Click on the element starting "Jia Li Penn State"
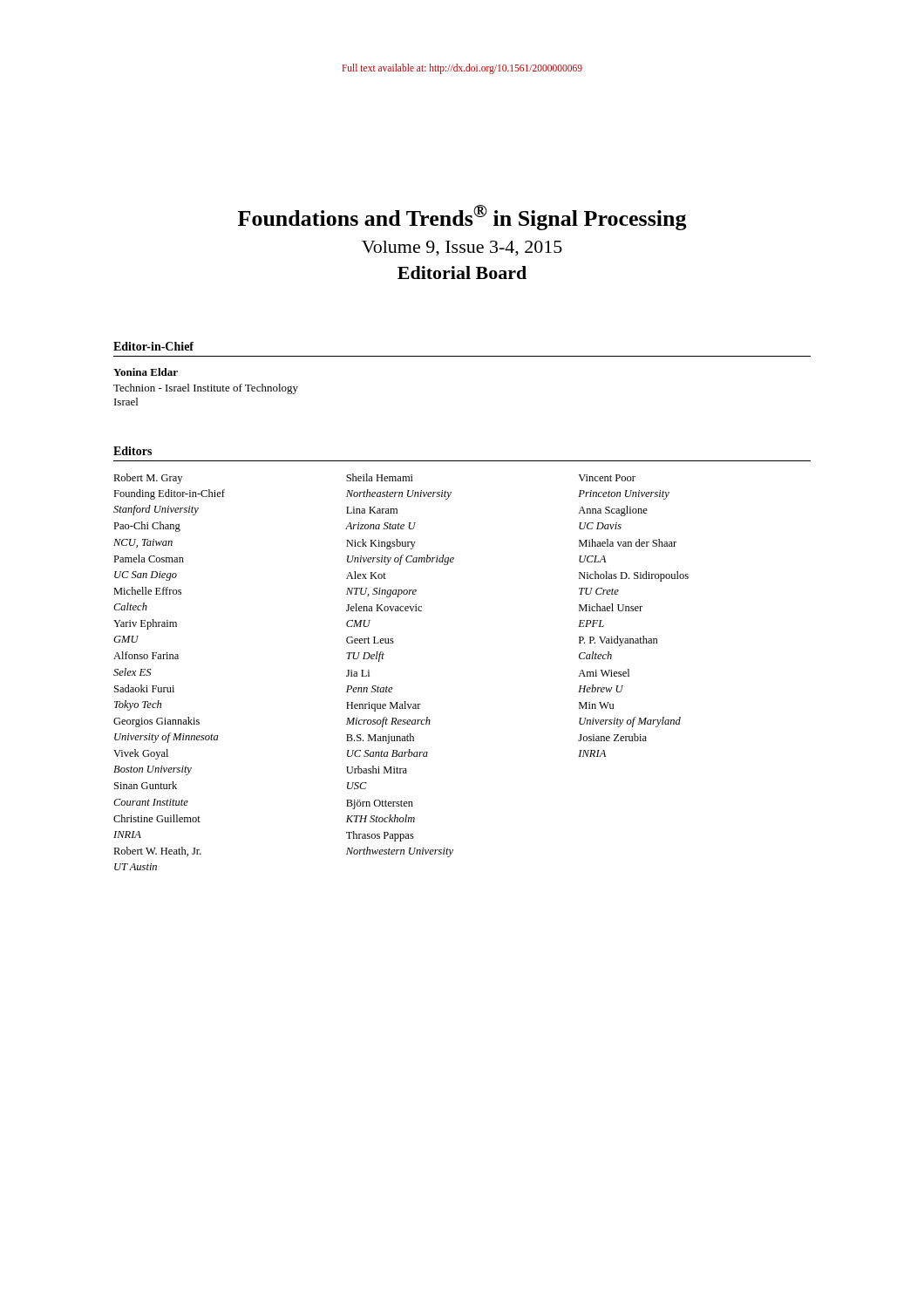The width and height of the screenshot is (924, 1308). (369, 681)
